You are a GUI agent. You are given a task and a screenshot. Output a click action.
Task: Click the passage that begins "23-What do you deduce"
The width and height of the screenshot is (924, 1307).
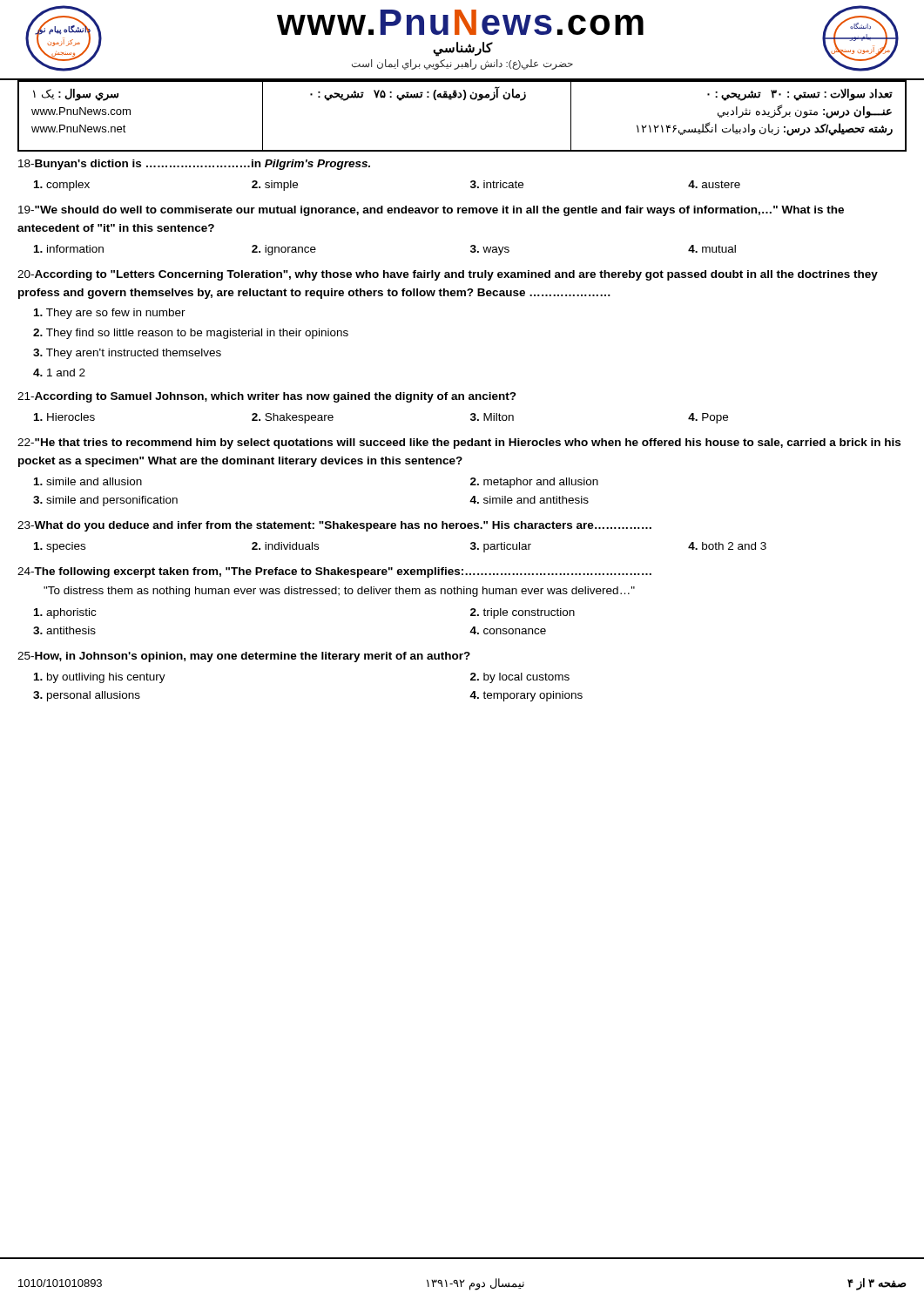coord(462,536)
